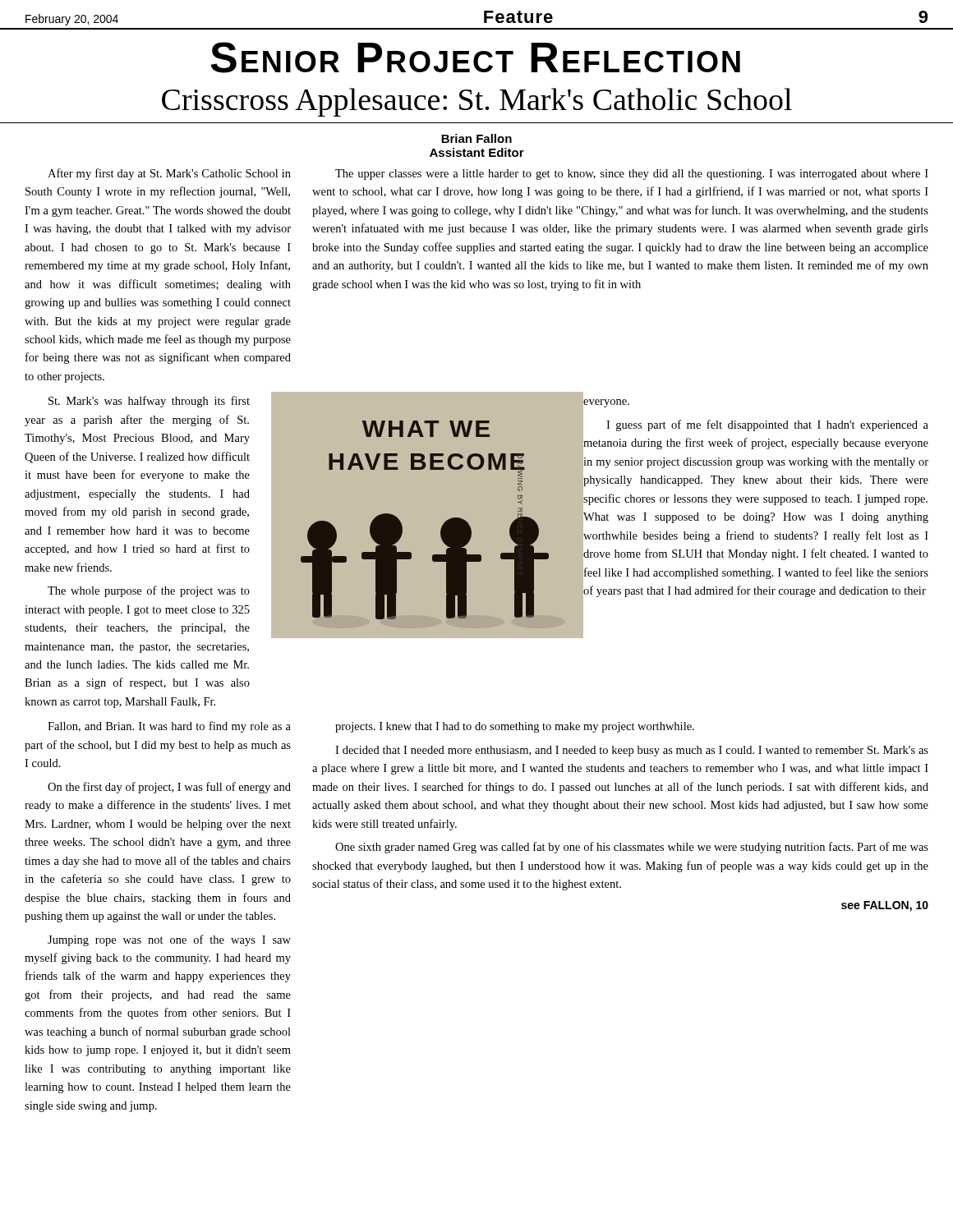The image size is (953, 1232).
Task: Point to the element starting "I guess part of me felt disappointed that"
Action: pyautogui.click(x=756, y=508)
